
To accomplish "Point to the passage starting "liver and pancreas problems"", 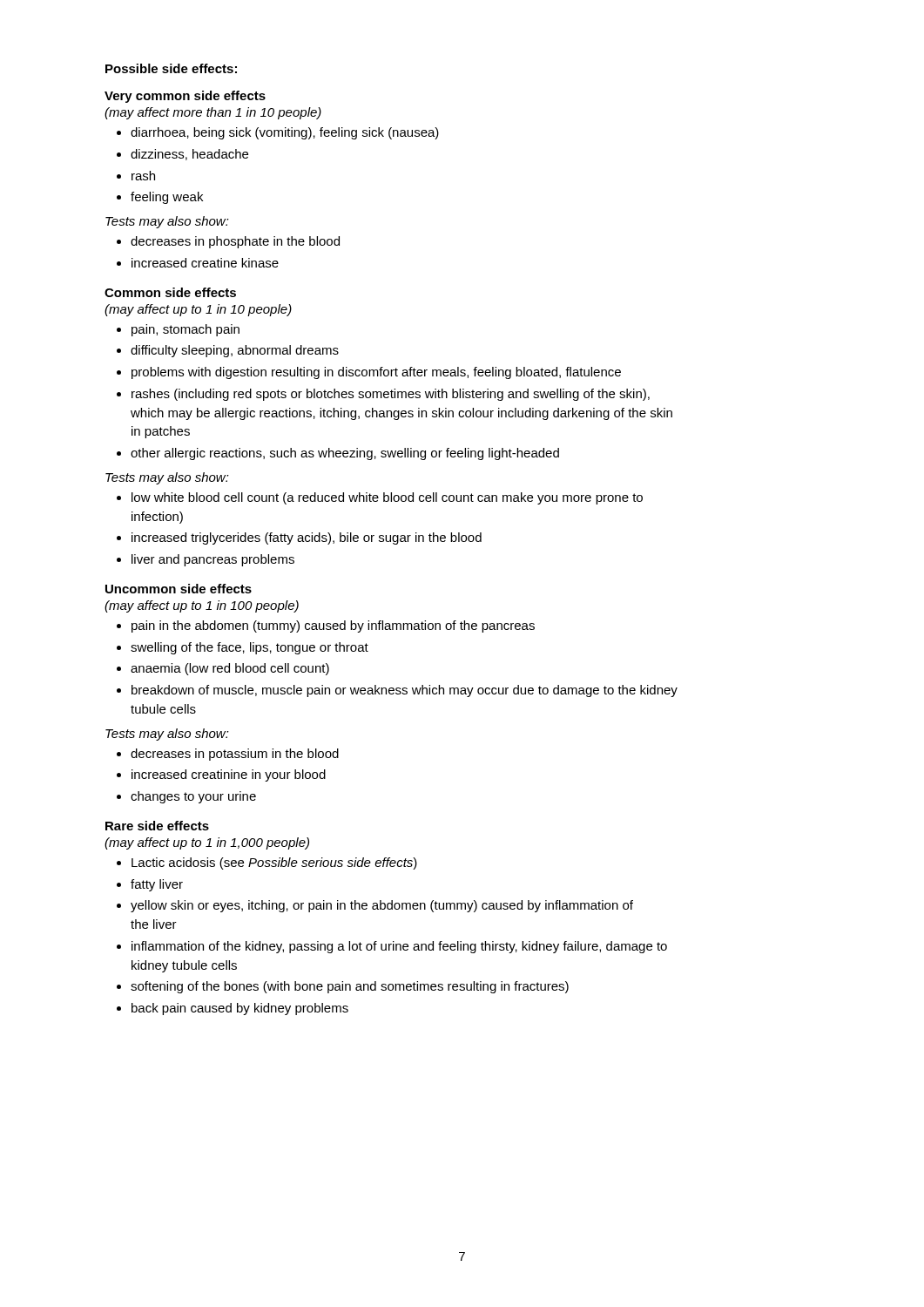I will (206, 560).
